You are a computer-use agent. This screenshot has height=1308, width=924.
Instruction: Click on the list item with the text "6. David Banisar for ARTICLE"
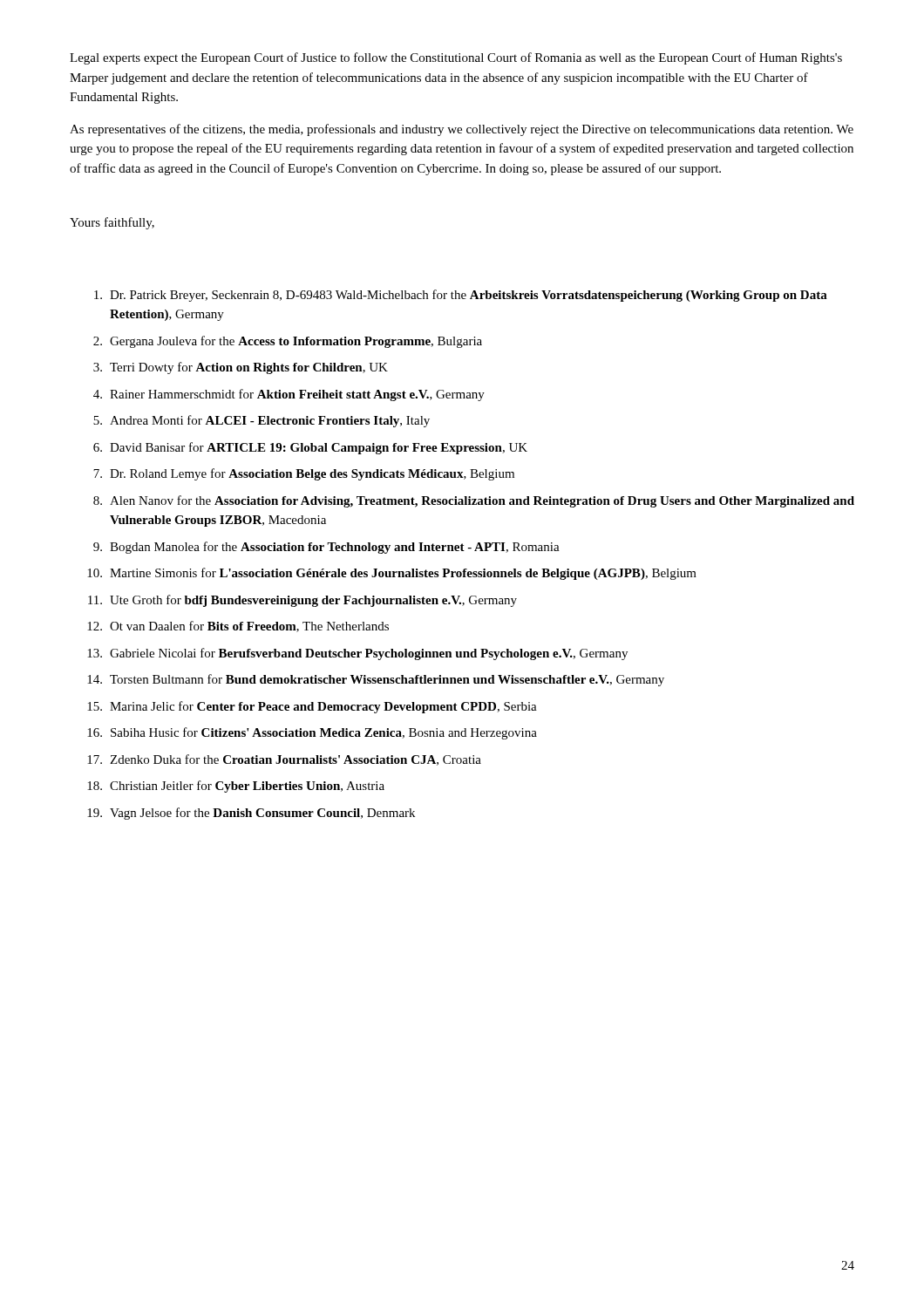tap(462, 447)
